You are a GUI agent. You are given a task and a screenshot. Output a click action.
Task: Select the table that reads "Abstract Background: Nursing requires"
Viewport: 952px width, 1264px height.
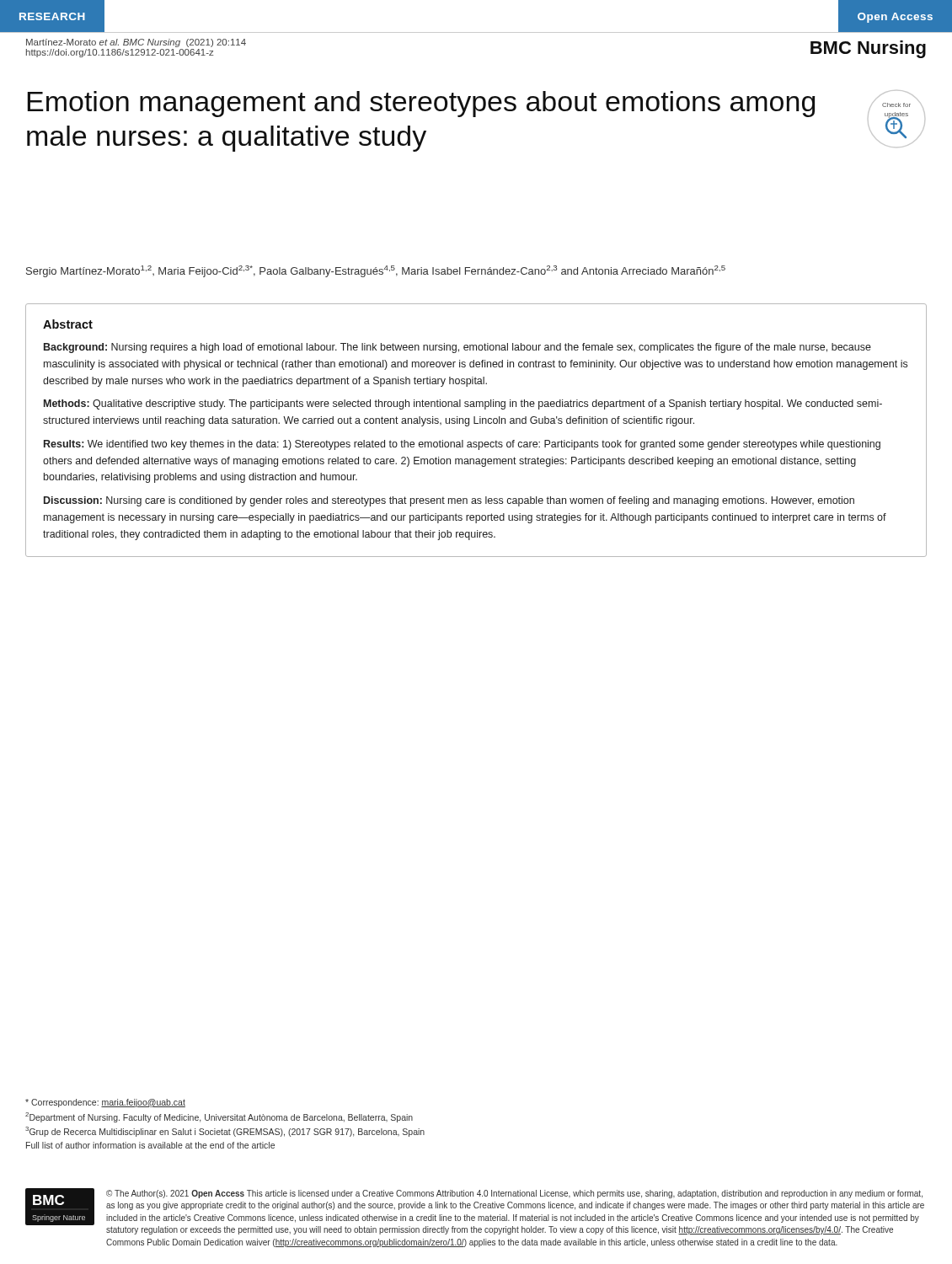tap(476, 430)
